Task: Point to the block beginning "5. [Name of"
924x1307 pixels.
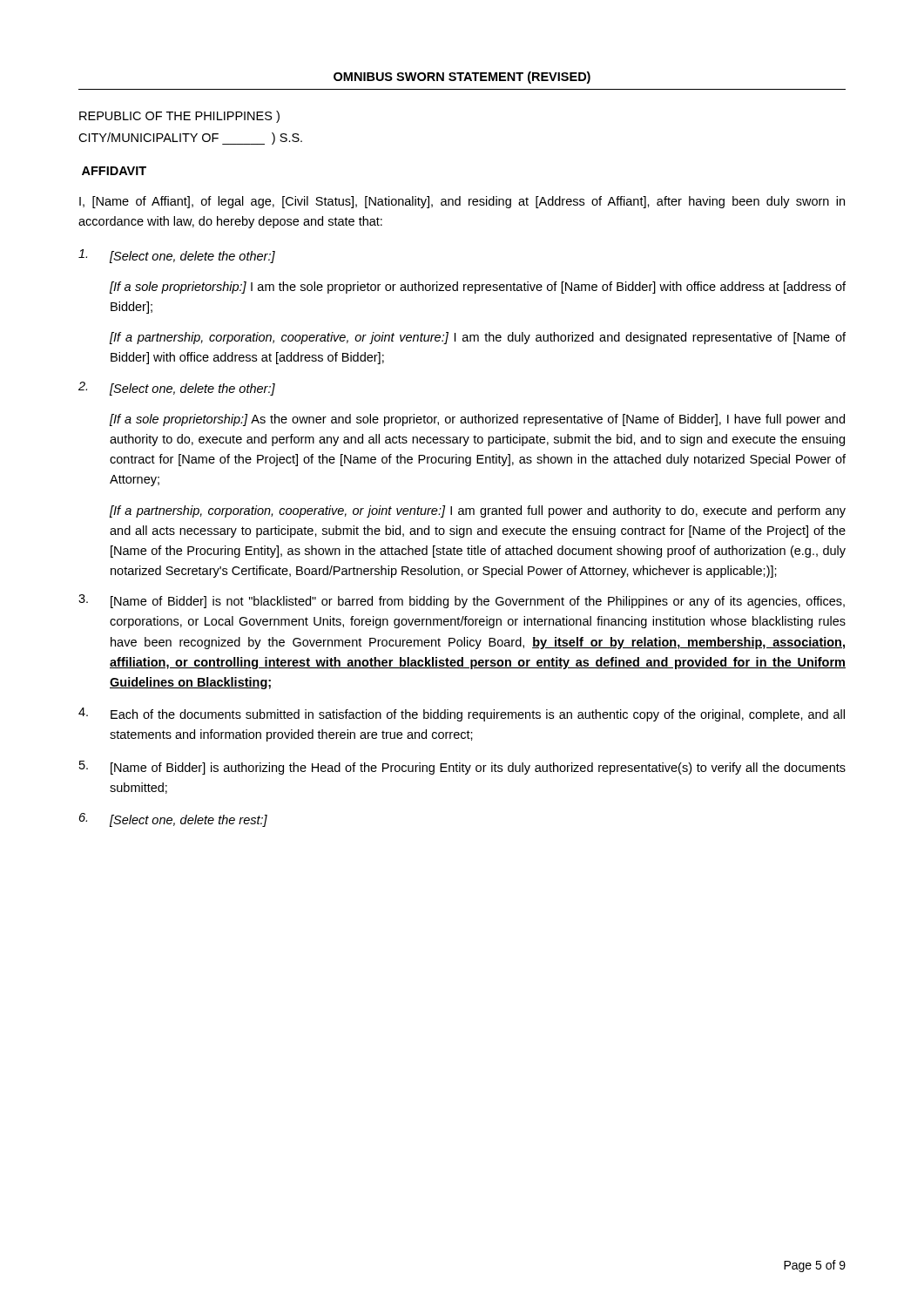Action: [462, 778]
